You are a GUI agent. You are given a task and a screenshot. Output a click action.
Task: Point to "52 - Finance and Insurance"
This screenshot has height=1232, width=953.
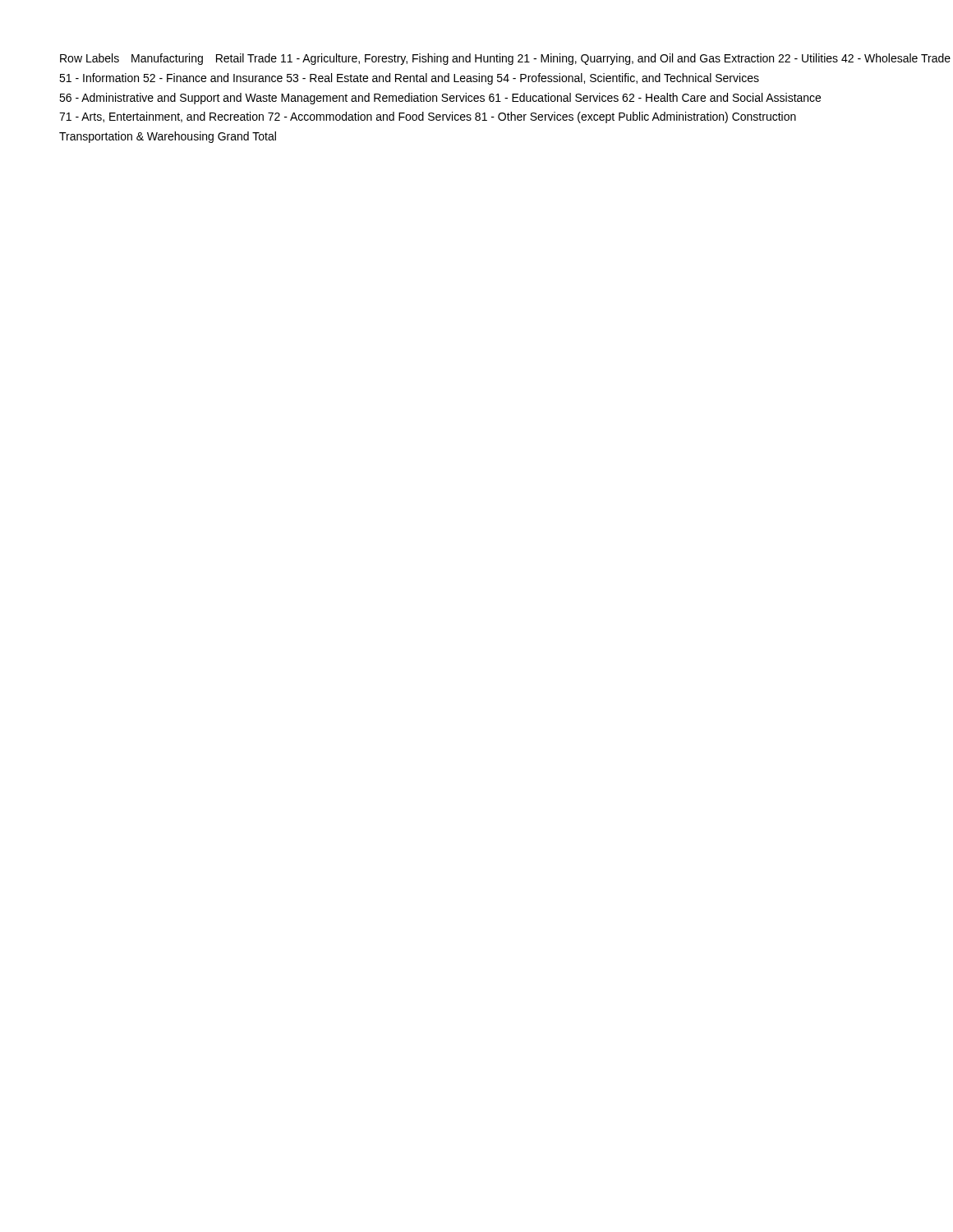(x=213, y=79)
